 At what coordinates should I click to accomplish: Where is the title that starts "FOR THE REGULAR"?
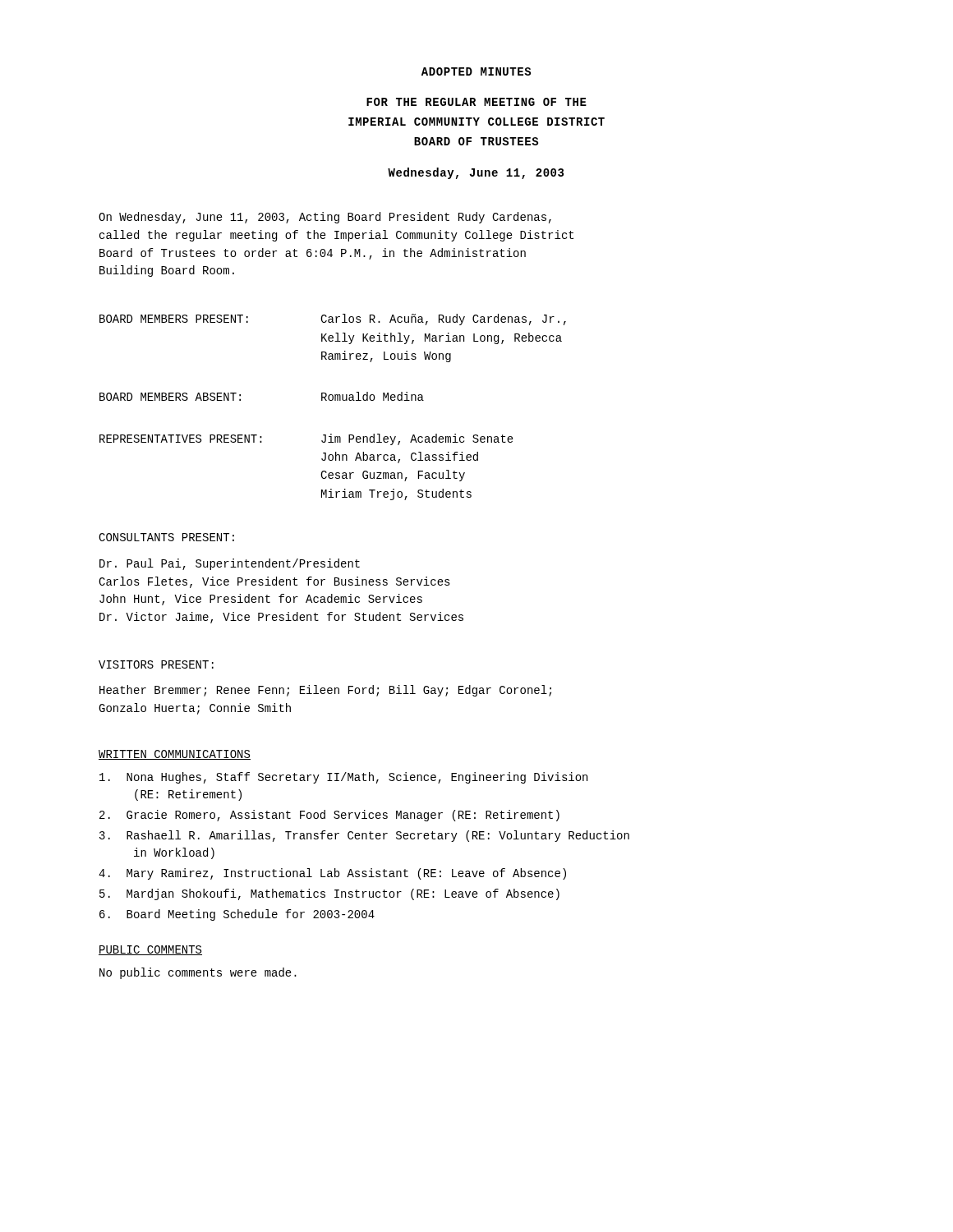click(476, 122)
